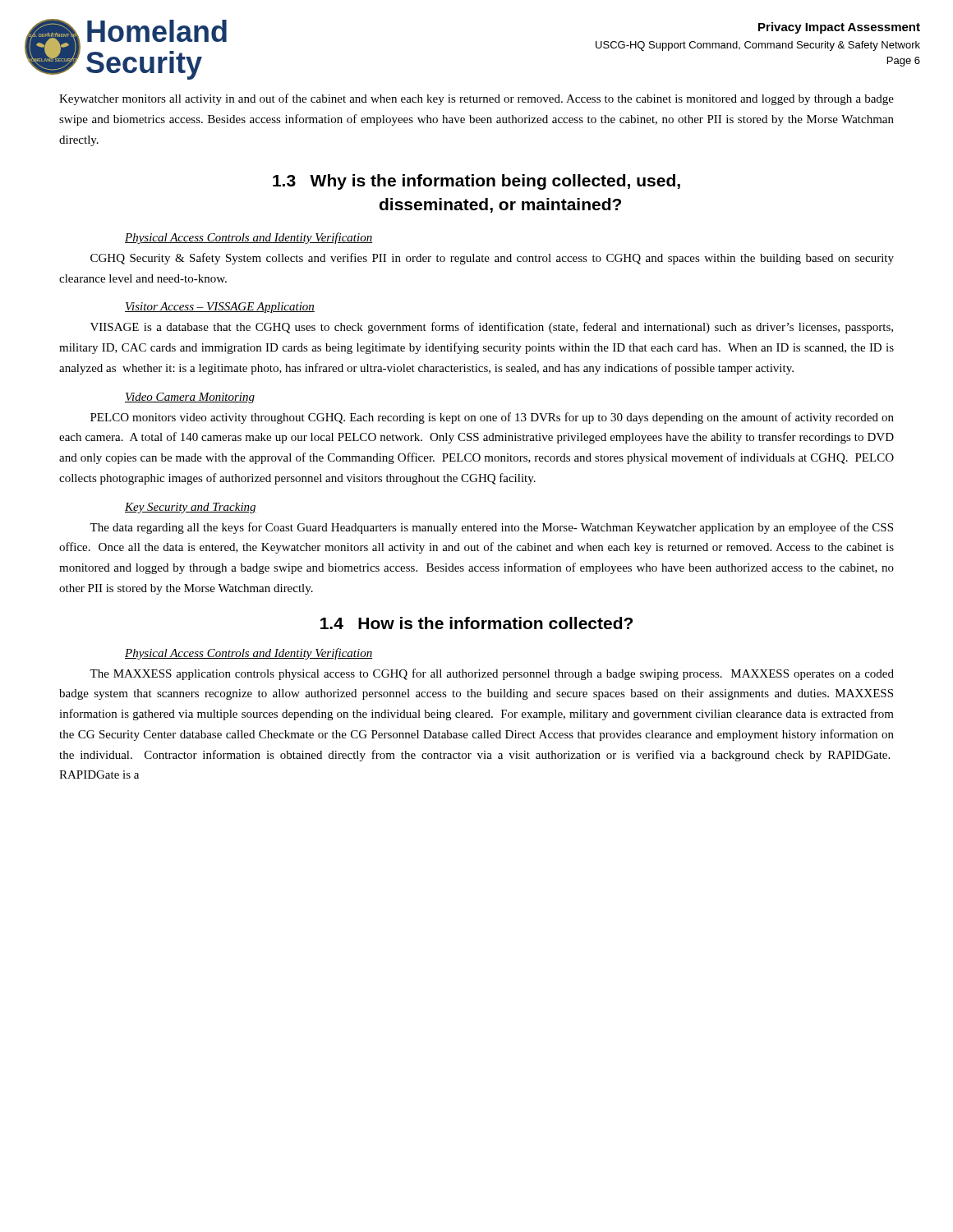Navigate to the text block starting "CGHQ Security & Safety System collects"
Image resolution: width=953 pixels, height=1232 pixels.
coord(476,268)
